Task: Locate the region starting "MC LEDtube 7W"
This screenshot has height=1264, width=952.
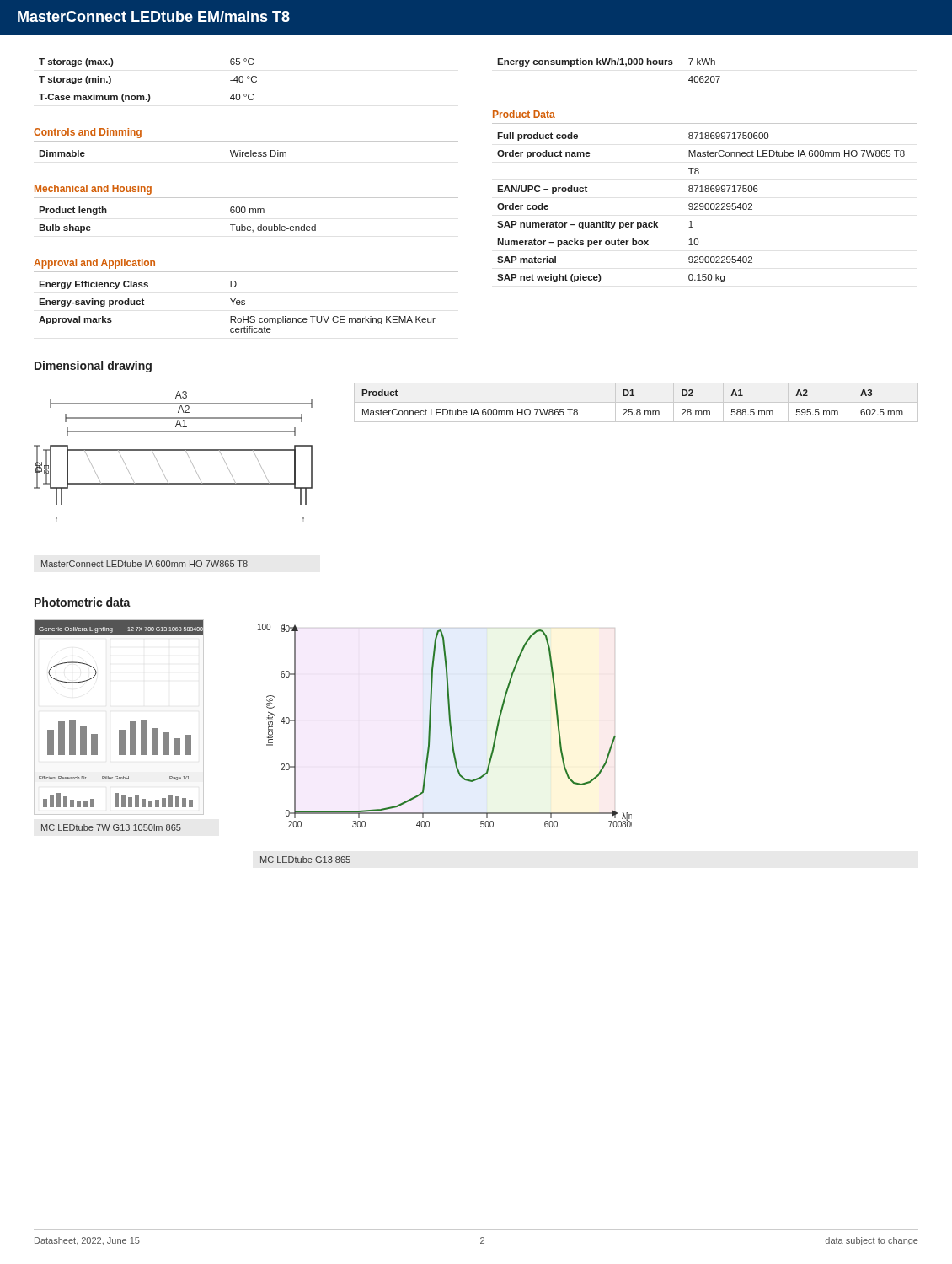Action: click(111, 828)
